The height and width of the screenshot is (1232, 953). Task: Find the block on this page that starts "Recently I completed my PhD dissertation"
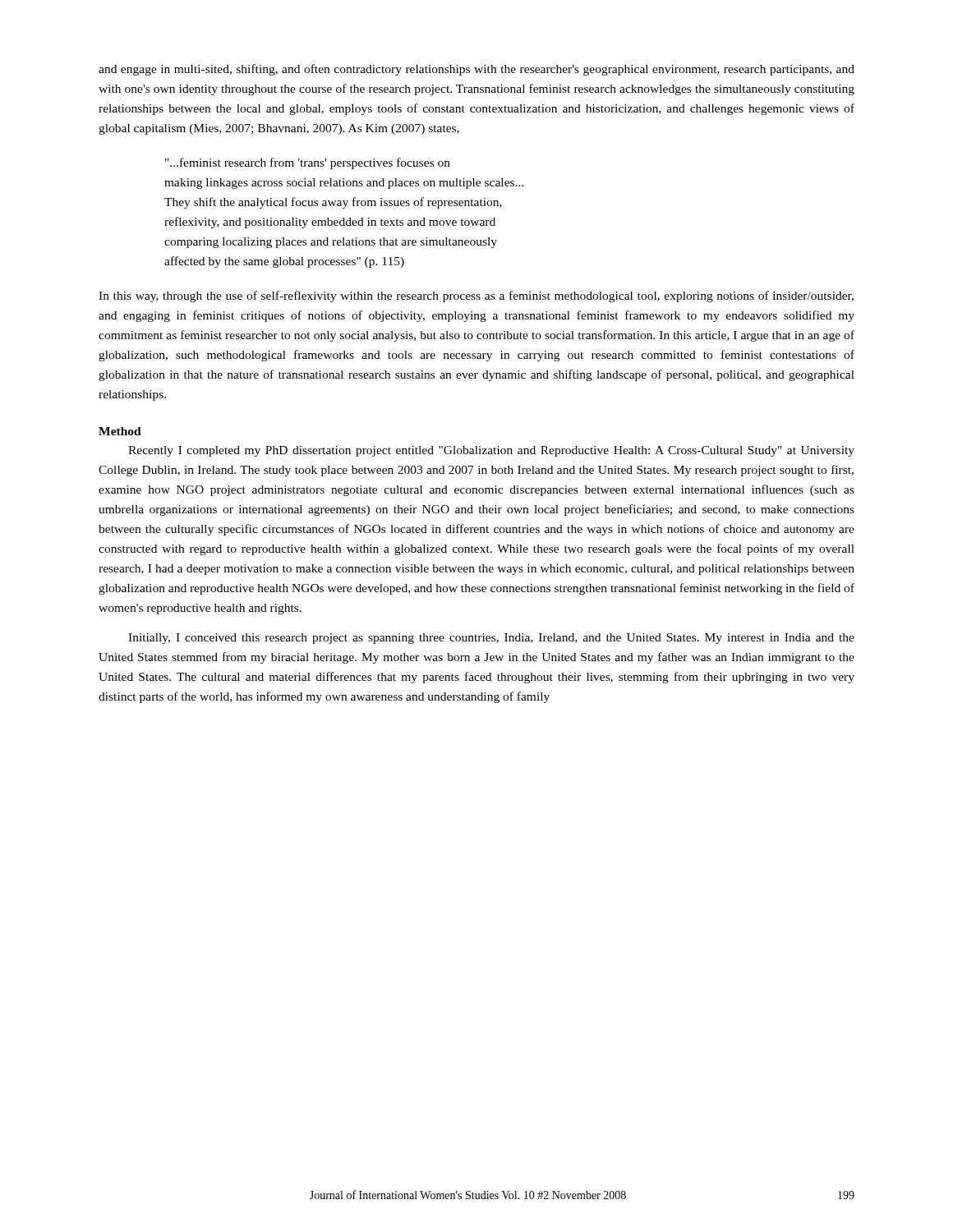click(476, 574)
